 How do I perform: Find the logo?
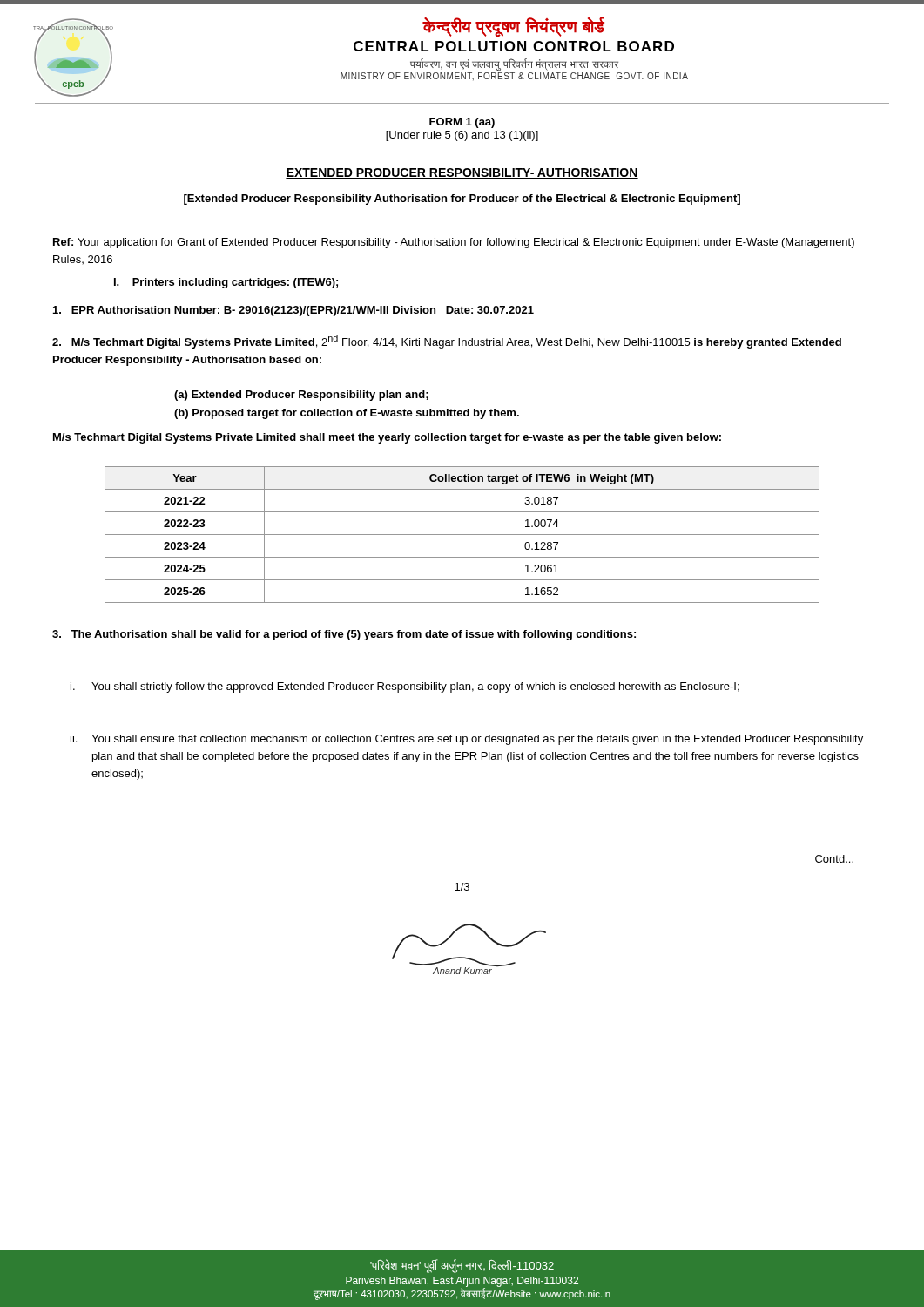click(x=73, y=58)
